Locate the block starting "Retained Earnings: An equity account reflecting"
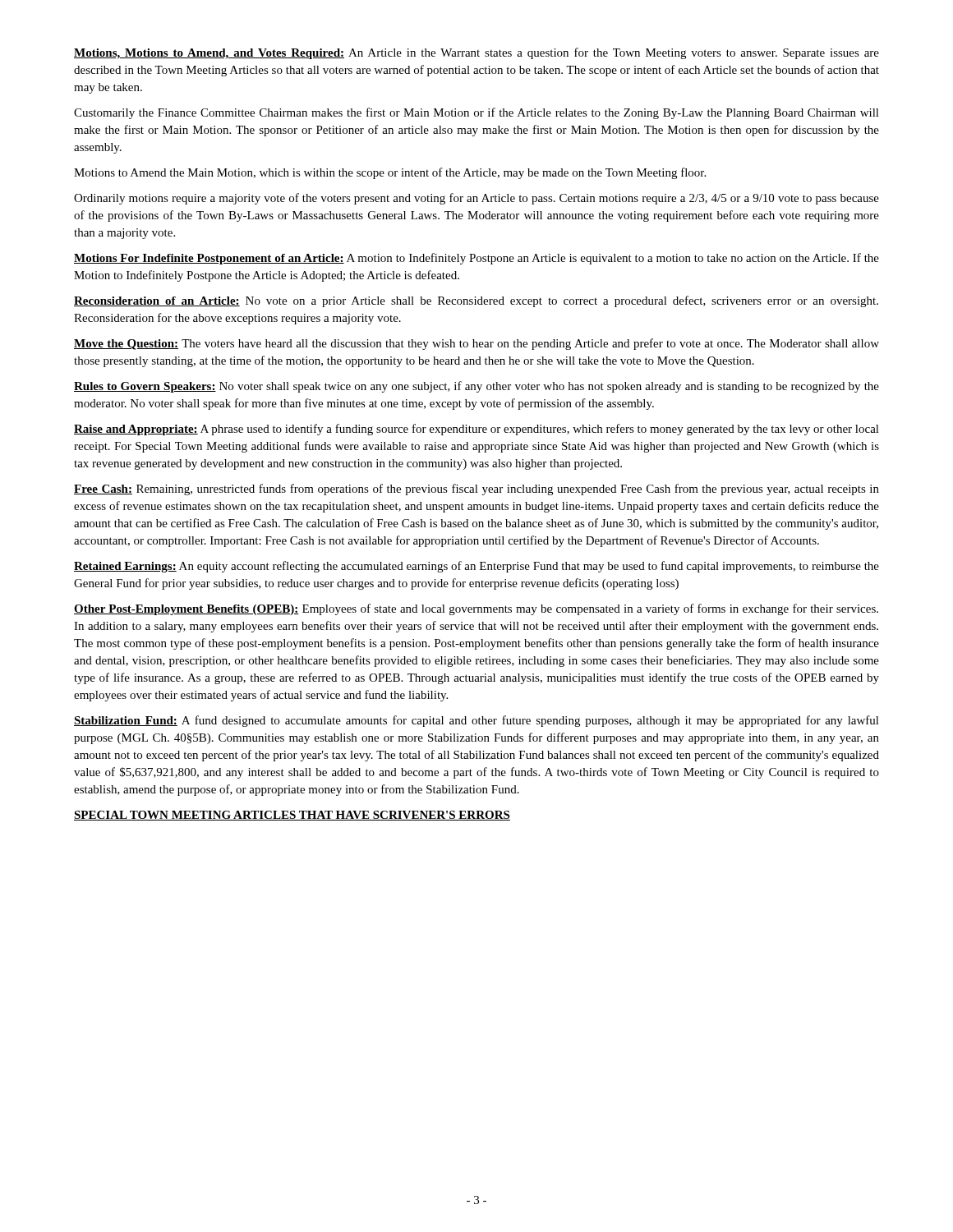 [476, 575]
